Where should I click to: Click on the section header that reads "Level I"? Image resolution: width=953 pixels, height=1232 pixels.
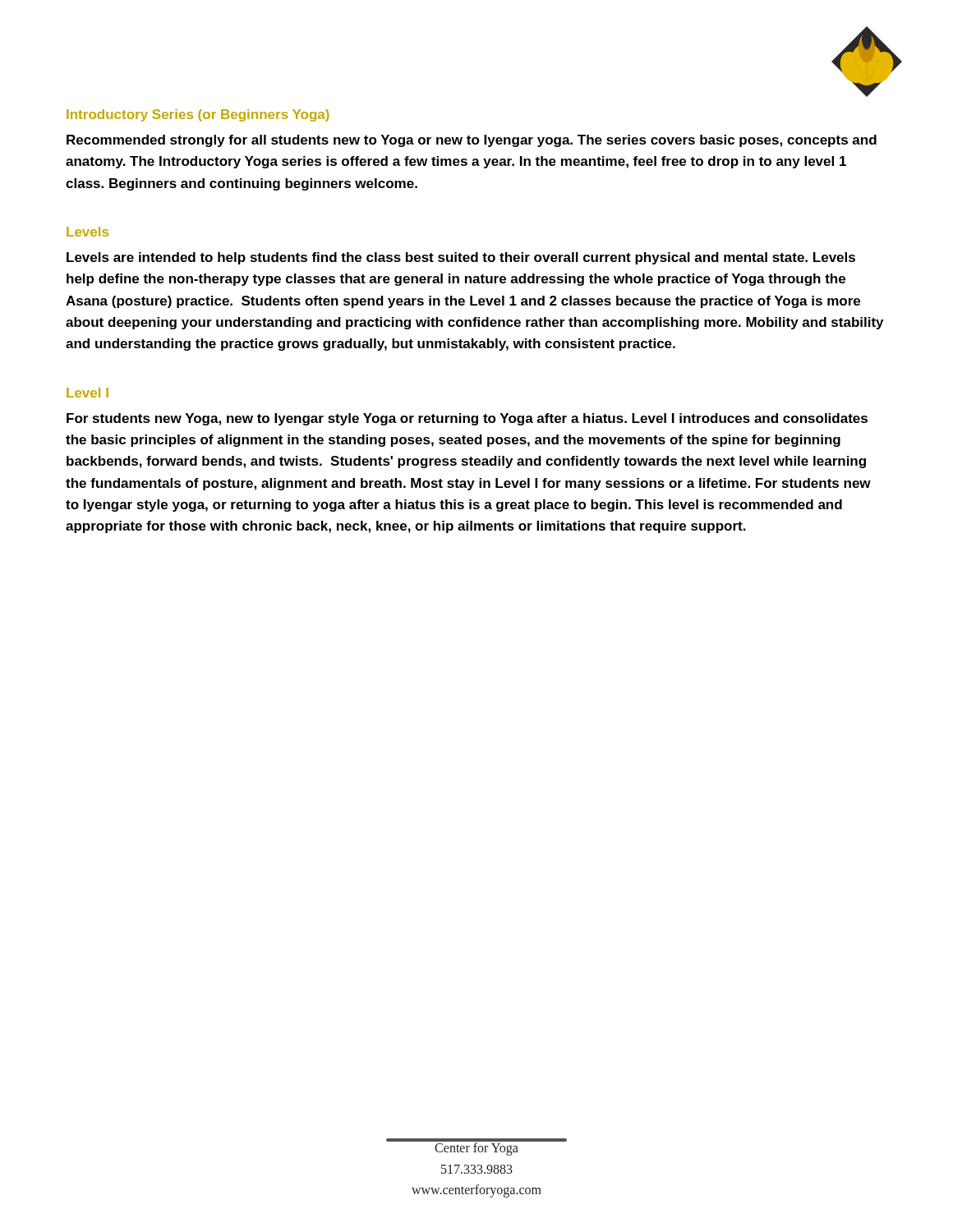pos(87,393)
